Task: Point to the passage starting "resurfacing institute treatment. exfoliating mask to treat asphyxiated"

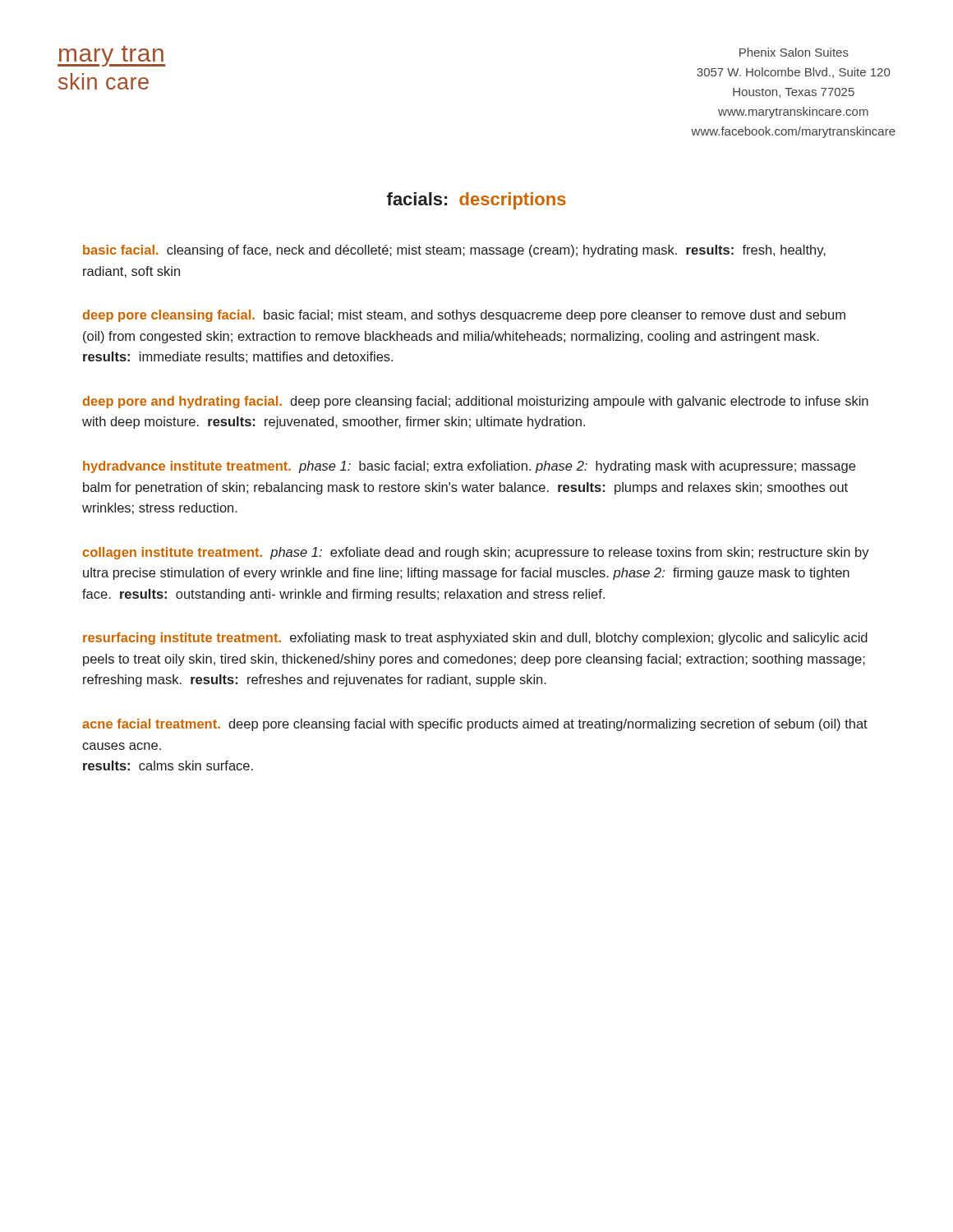Action: [475, 659]
